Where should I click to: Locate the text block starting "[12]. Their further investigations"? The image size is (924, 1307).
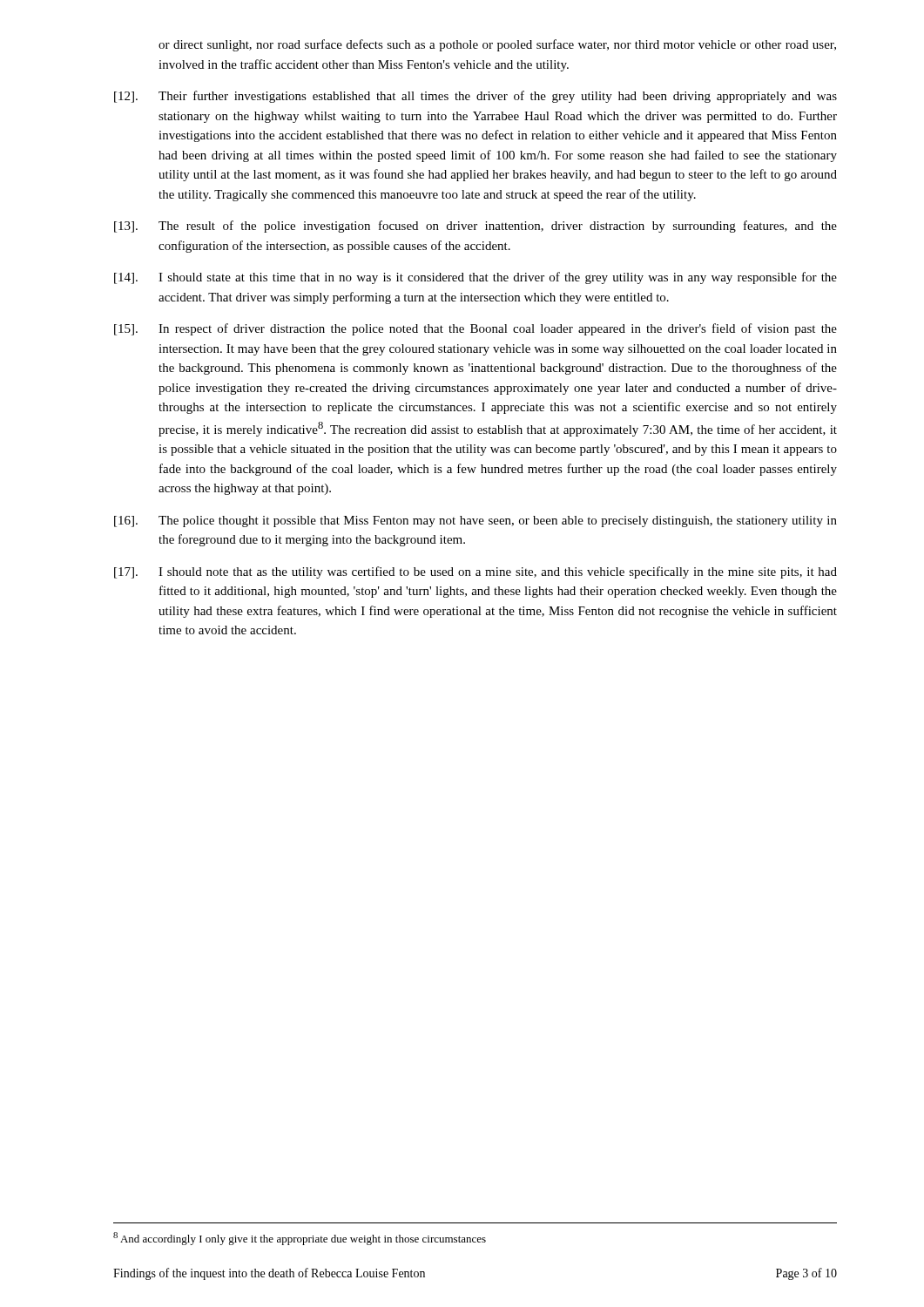[475, 145]
